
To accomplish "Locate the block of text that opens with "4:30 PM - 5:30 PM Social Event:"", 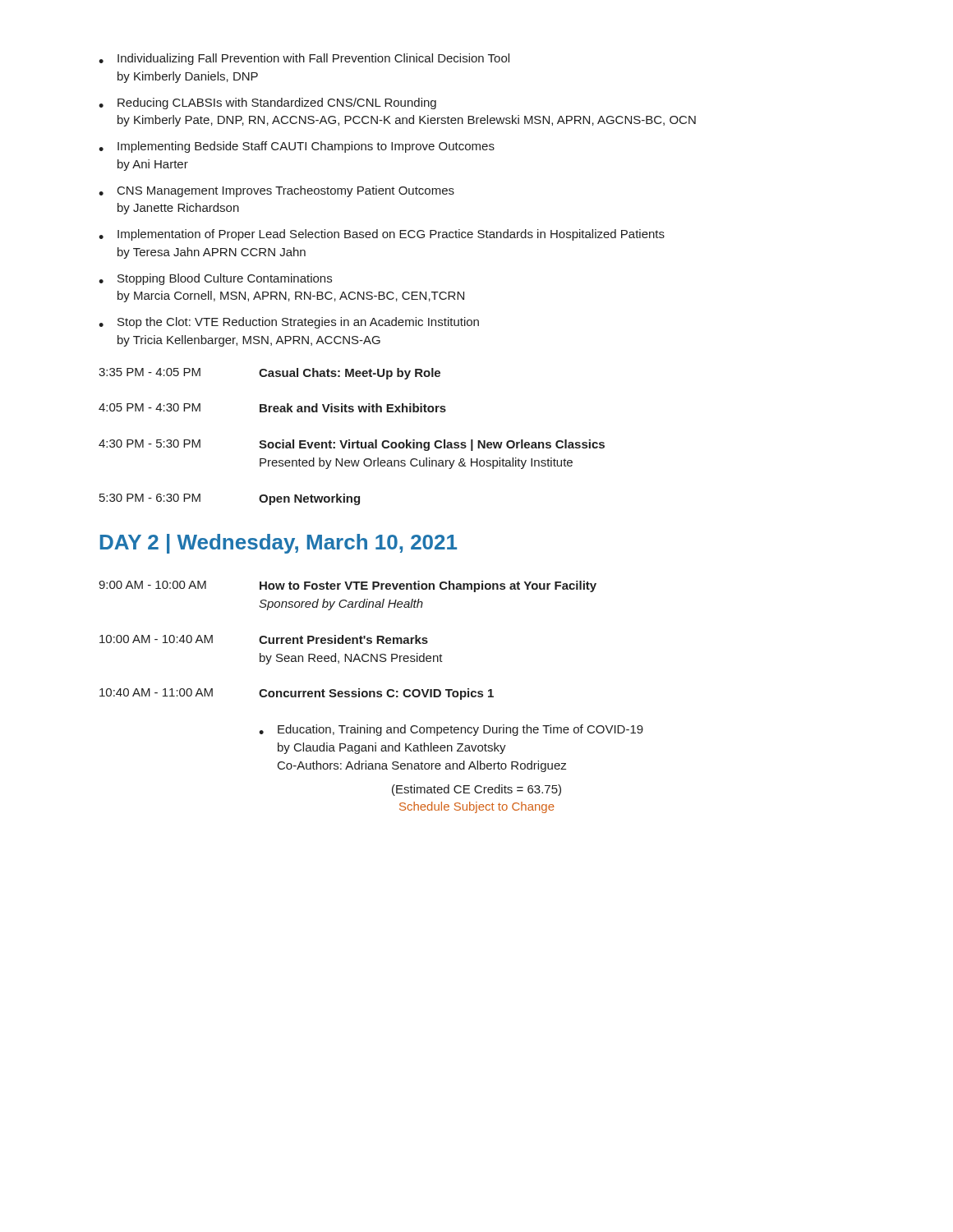I will (x=476, y=453).
